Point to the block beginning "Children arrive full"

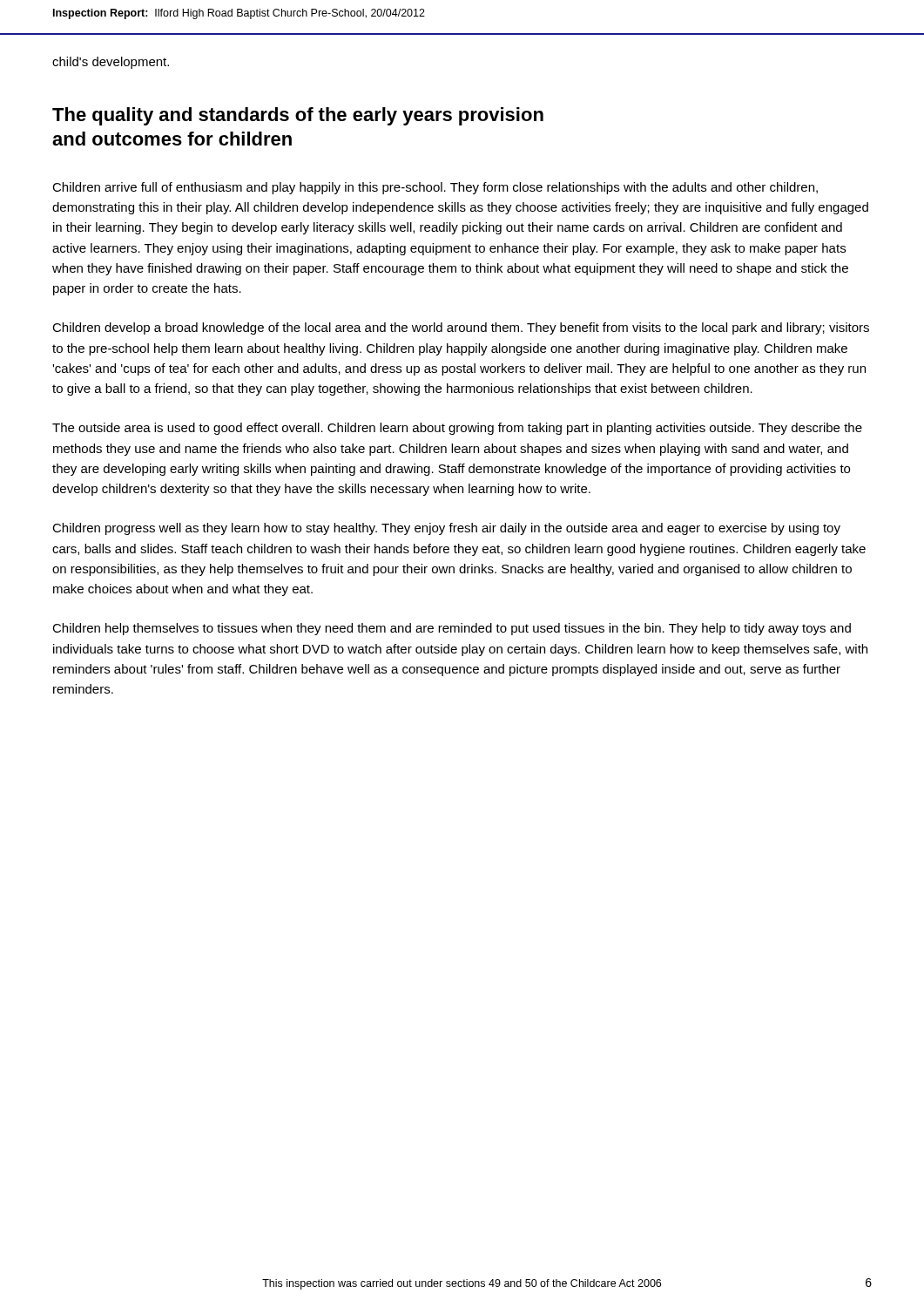coord(461,237)
